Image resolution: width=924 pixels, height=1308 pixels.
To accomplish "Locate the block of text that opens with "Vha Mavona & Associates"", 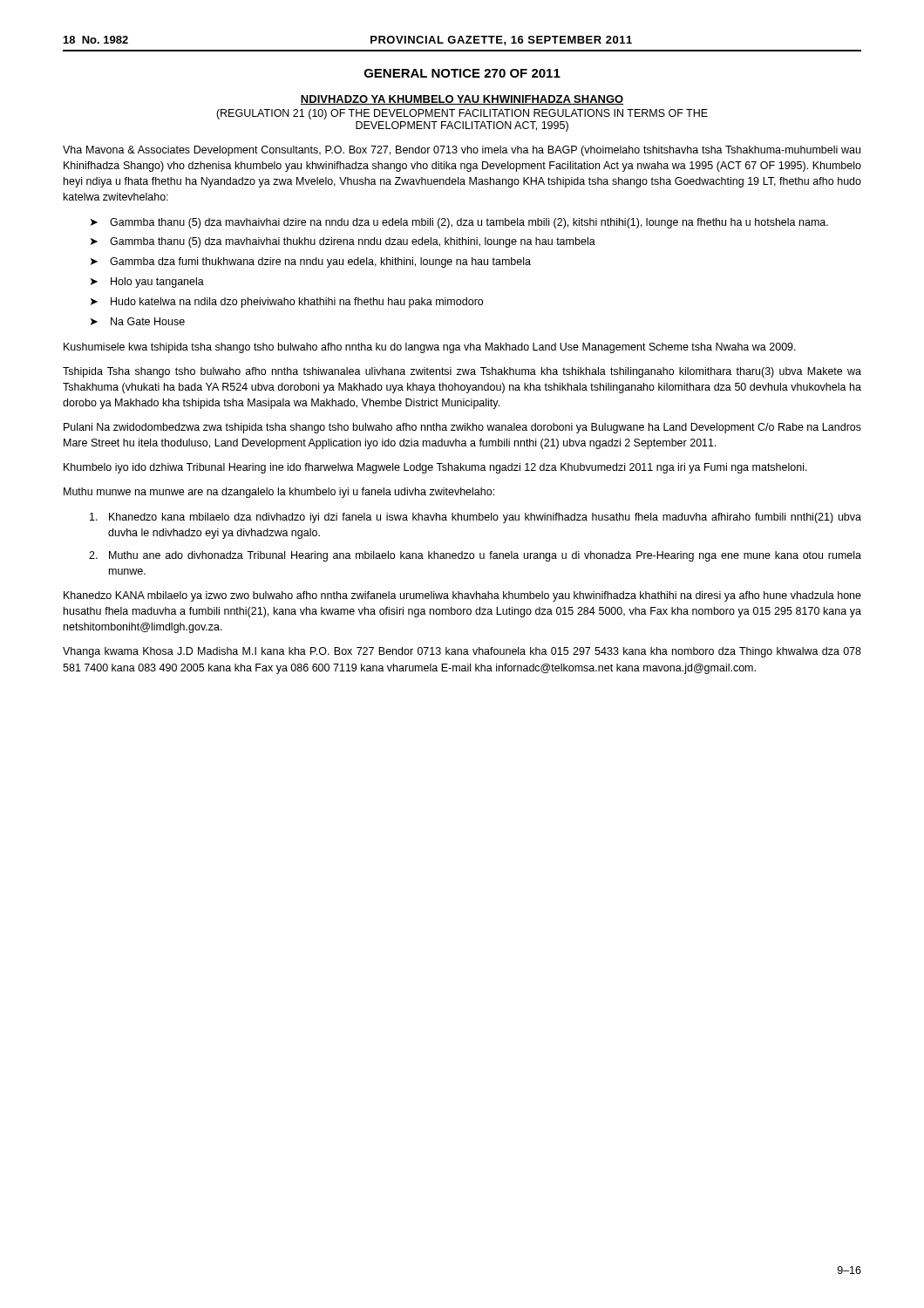I will [462, 174].
